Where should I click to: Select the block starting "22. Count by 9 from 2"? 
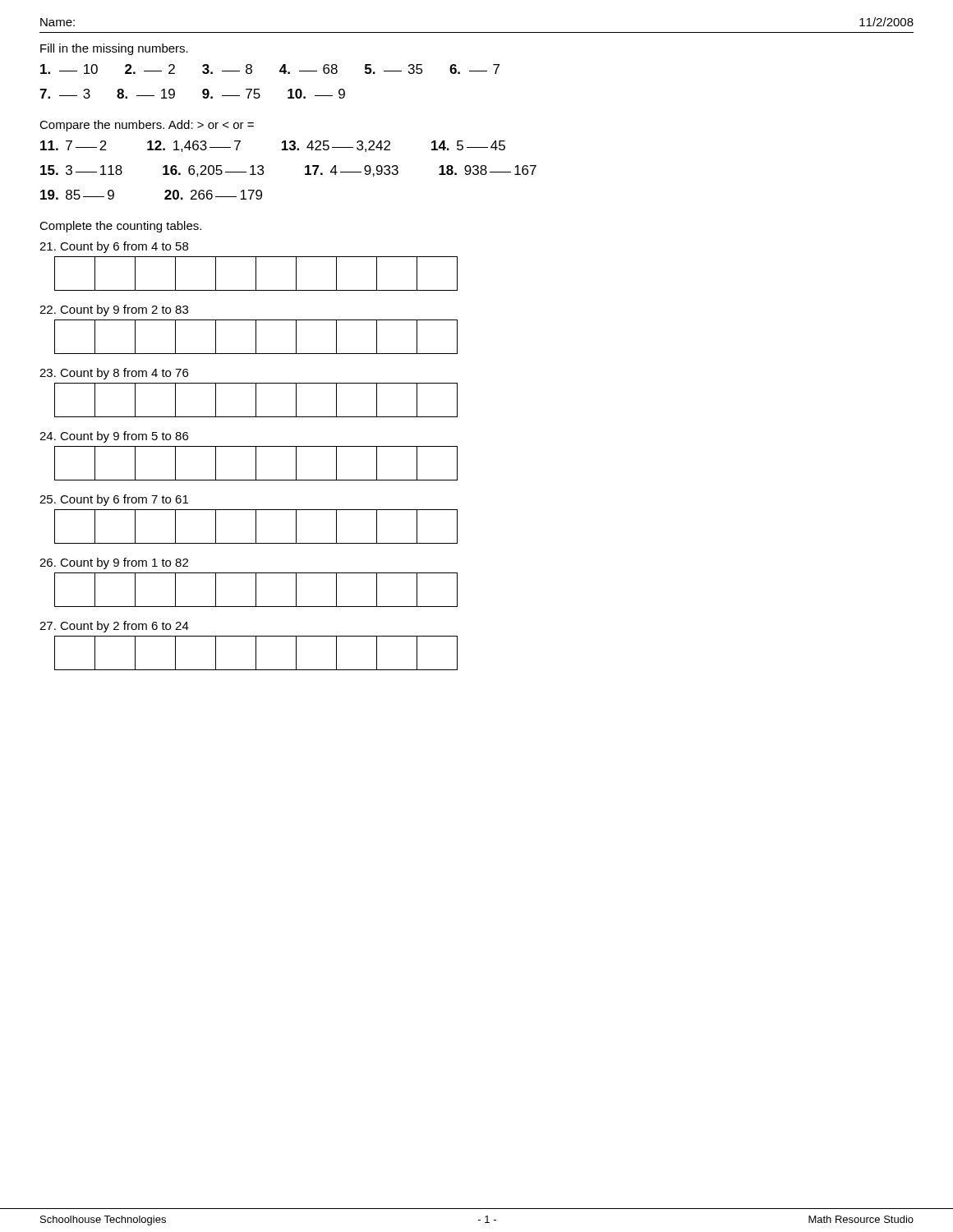114,310
